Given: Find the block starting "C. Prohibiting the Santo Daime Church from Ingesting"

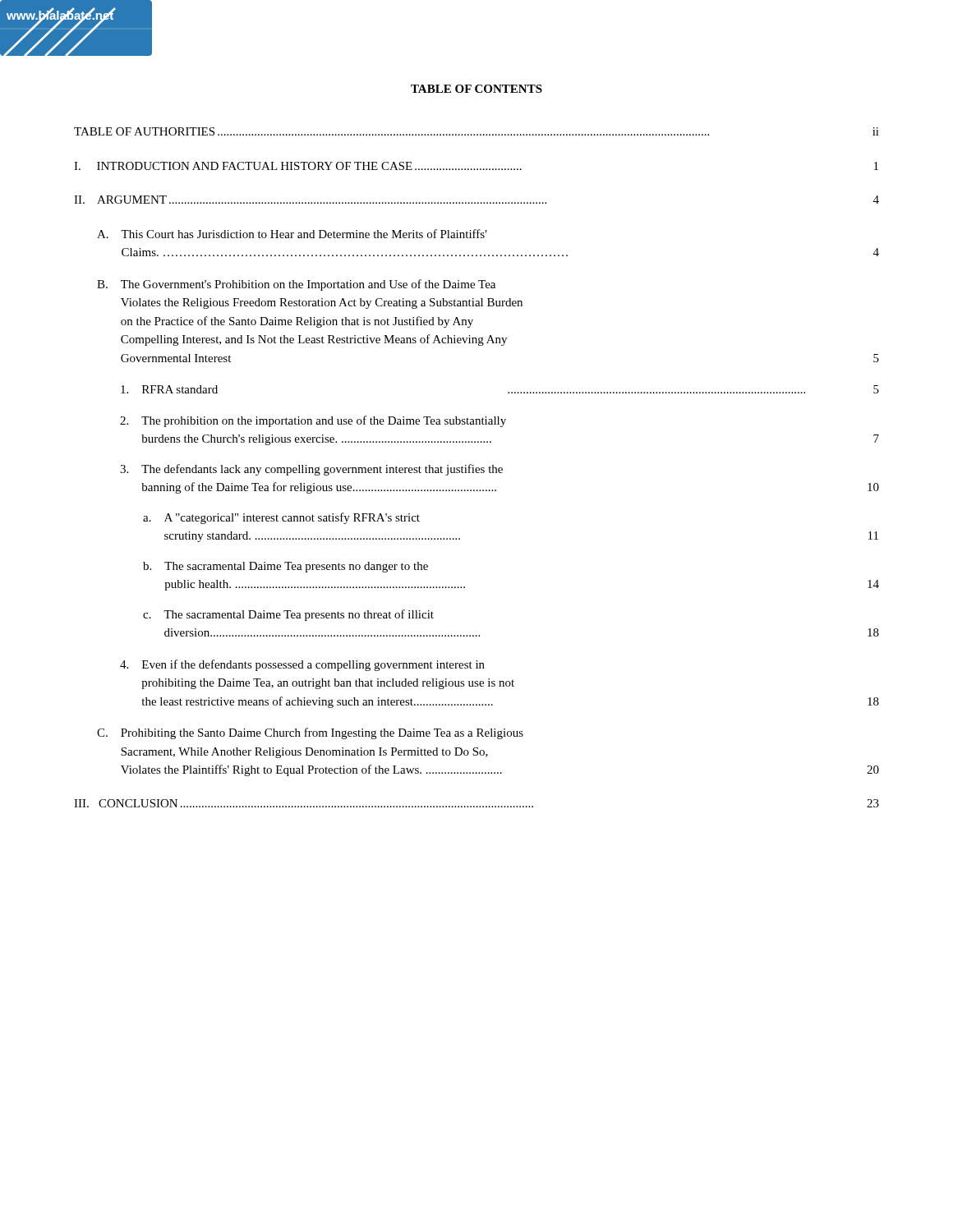Looking at the screenshot, I should pos(488,751).
